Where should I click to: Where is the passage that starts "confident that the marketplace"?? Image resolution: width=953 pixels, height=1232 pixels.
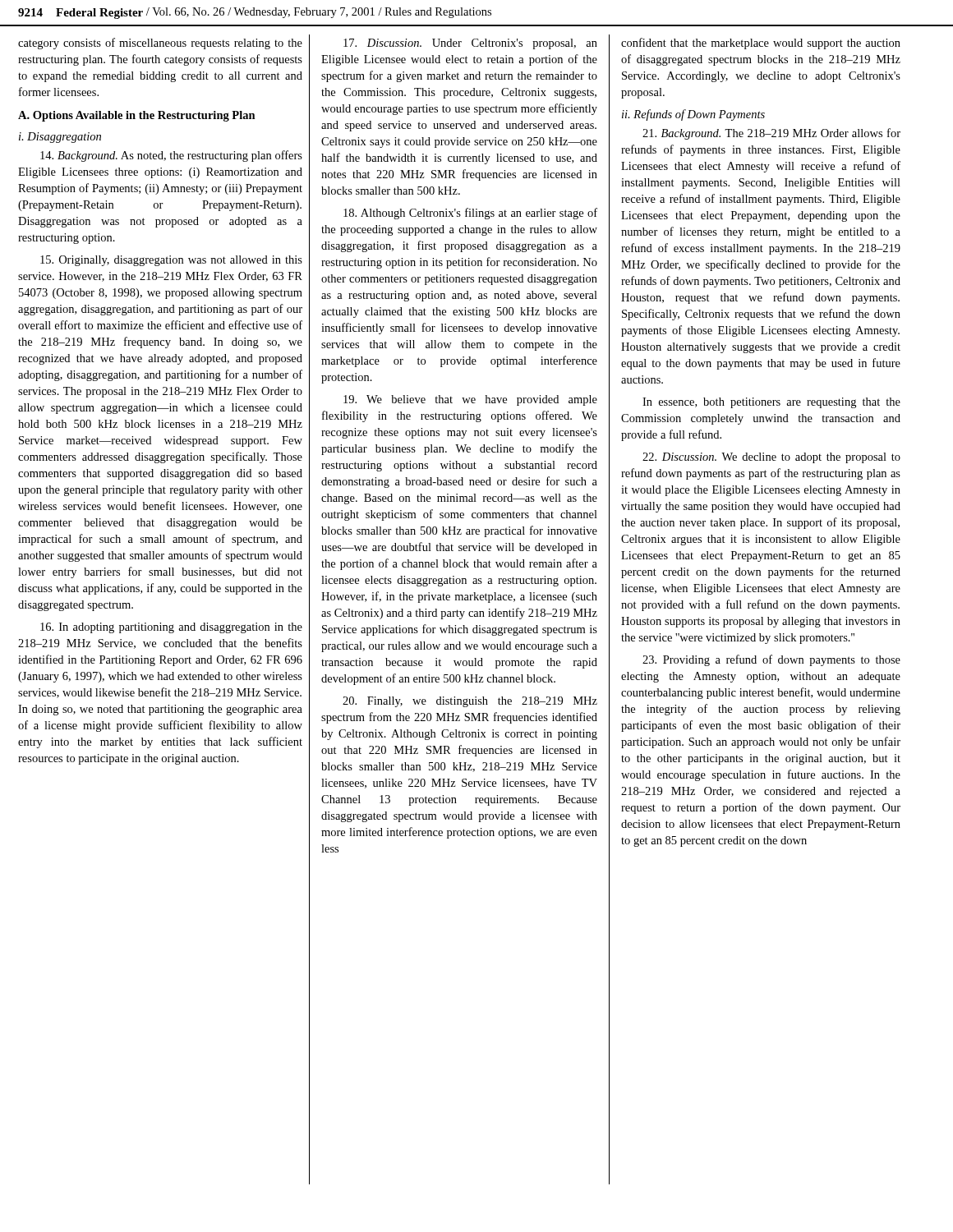point(761,68)
